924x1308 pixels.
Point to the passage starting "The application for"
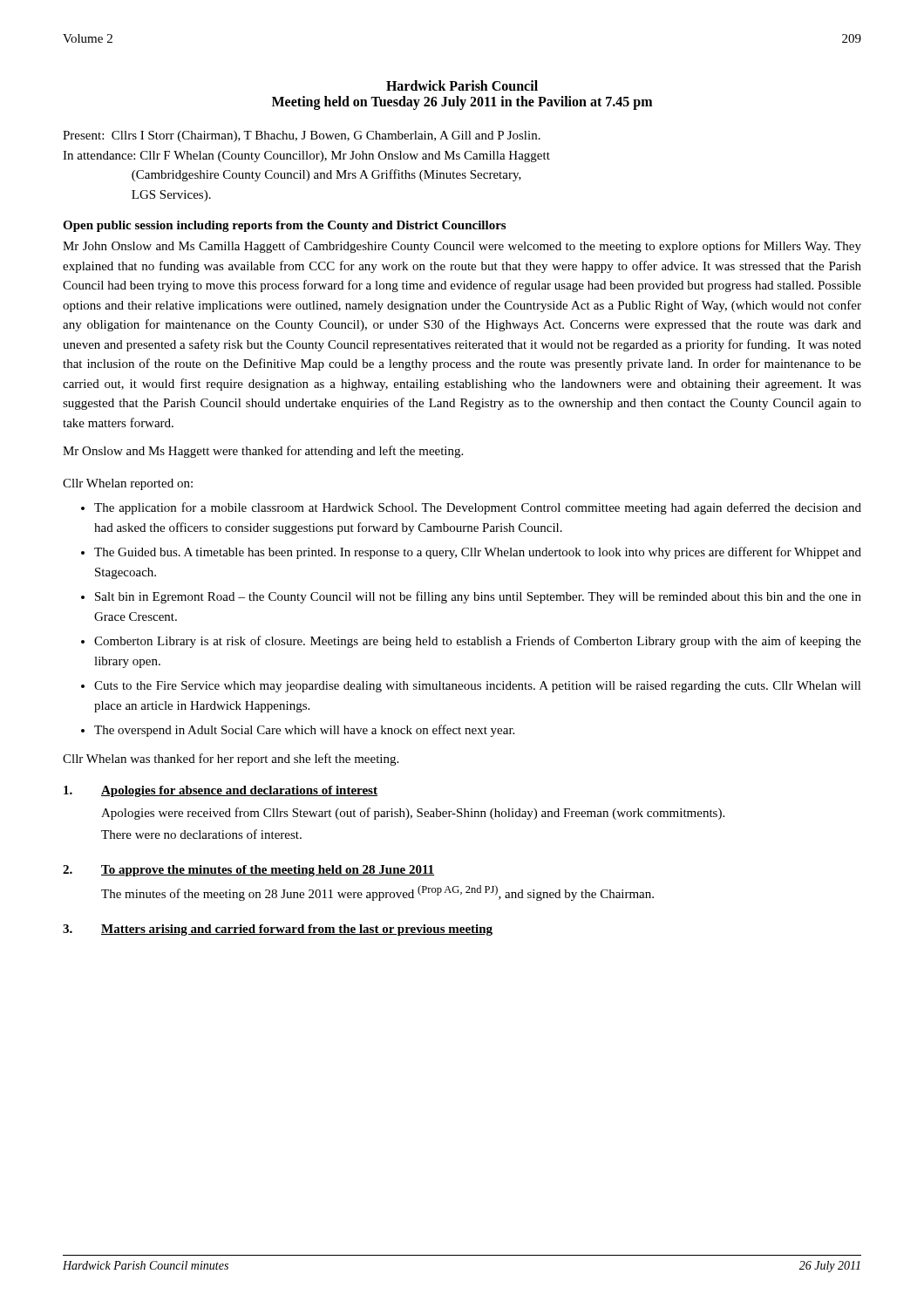pos(478,517)
